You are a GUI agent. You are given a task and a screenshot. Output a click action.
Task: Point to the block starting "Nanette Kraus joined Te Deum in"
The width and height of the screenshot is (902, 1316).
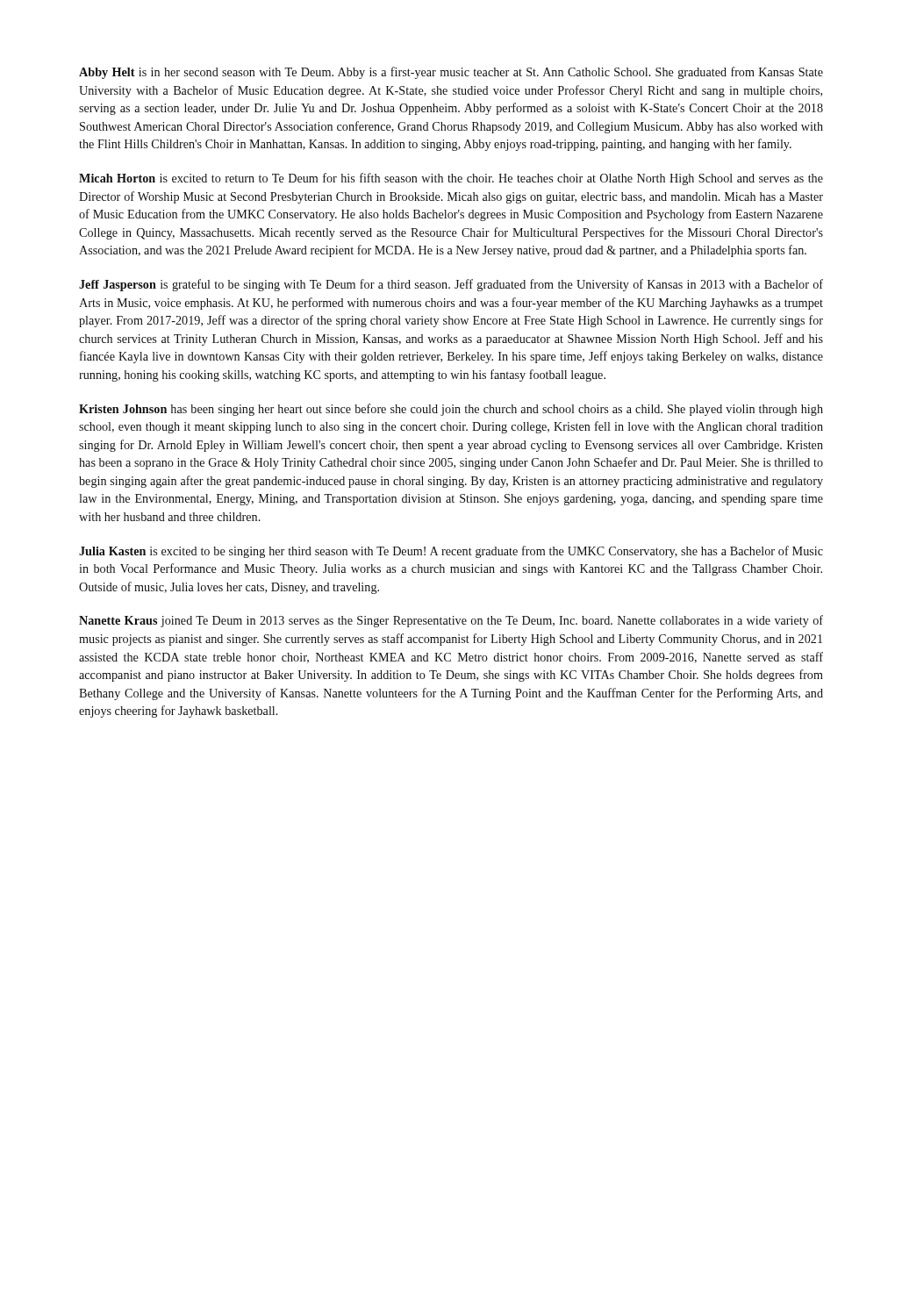(451, 666)
